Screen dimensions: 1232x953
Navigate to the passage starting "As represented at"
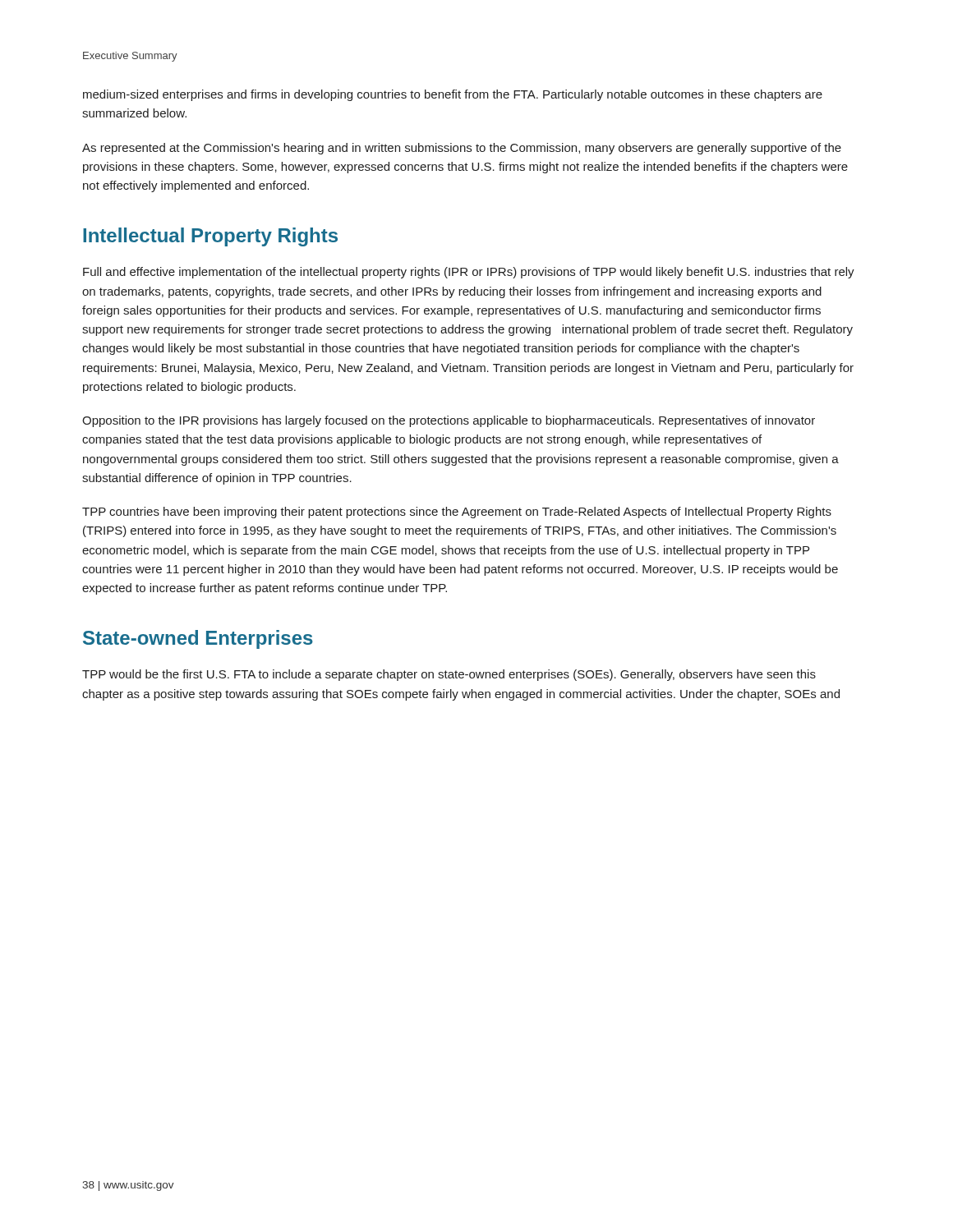tap(465, 166)
